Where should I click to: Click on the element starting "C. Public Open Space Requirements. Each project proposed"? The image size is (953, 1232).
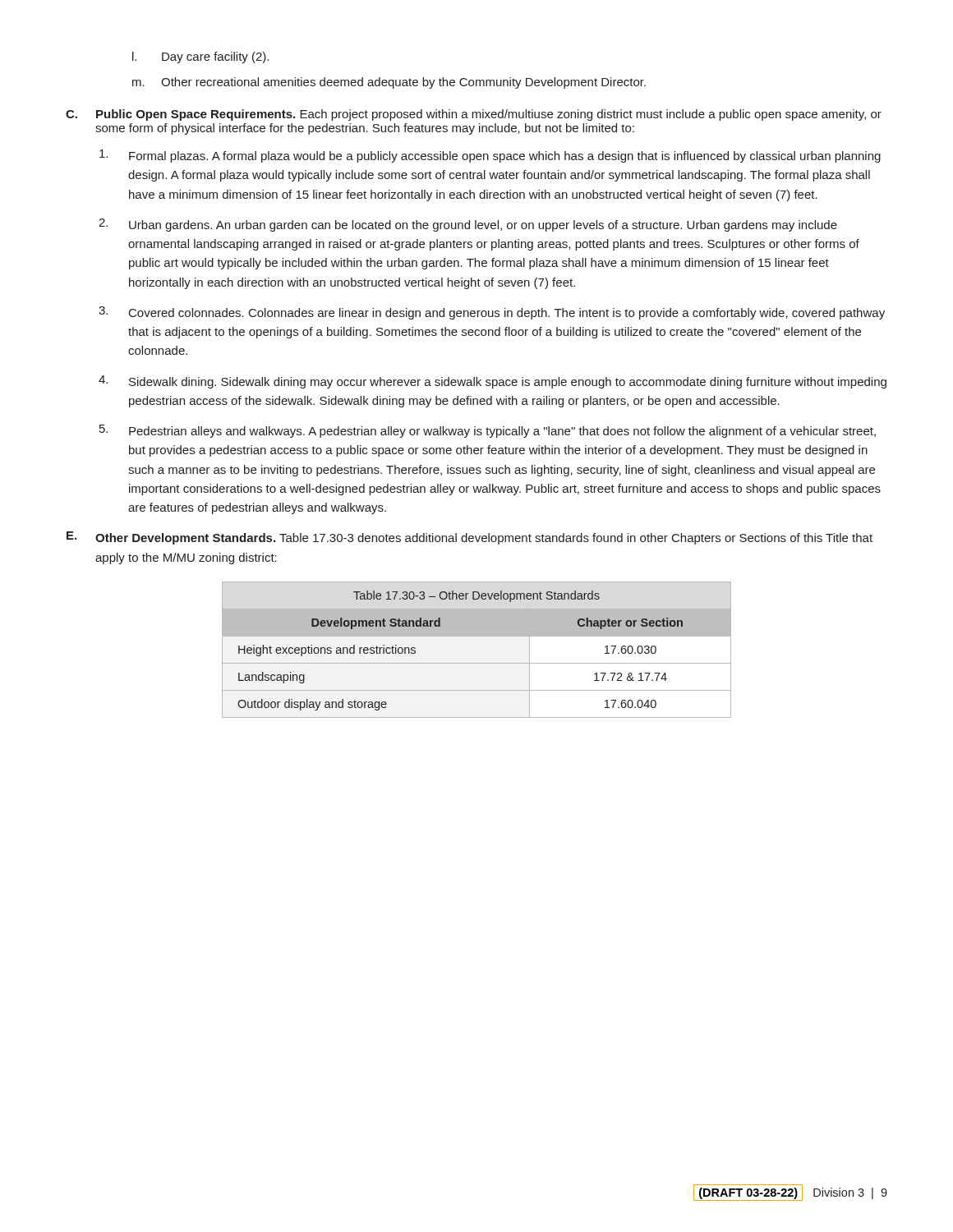coord(476,121)
